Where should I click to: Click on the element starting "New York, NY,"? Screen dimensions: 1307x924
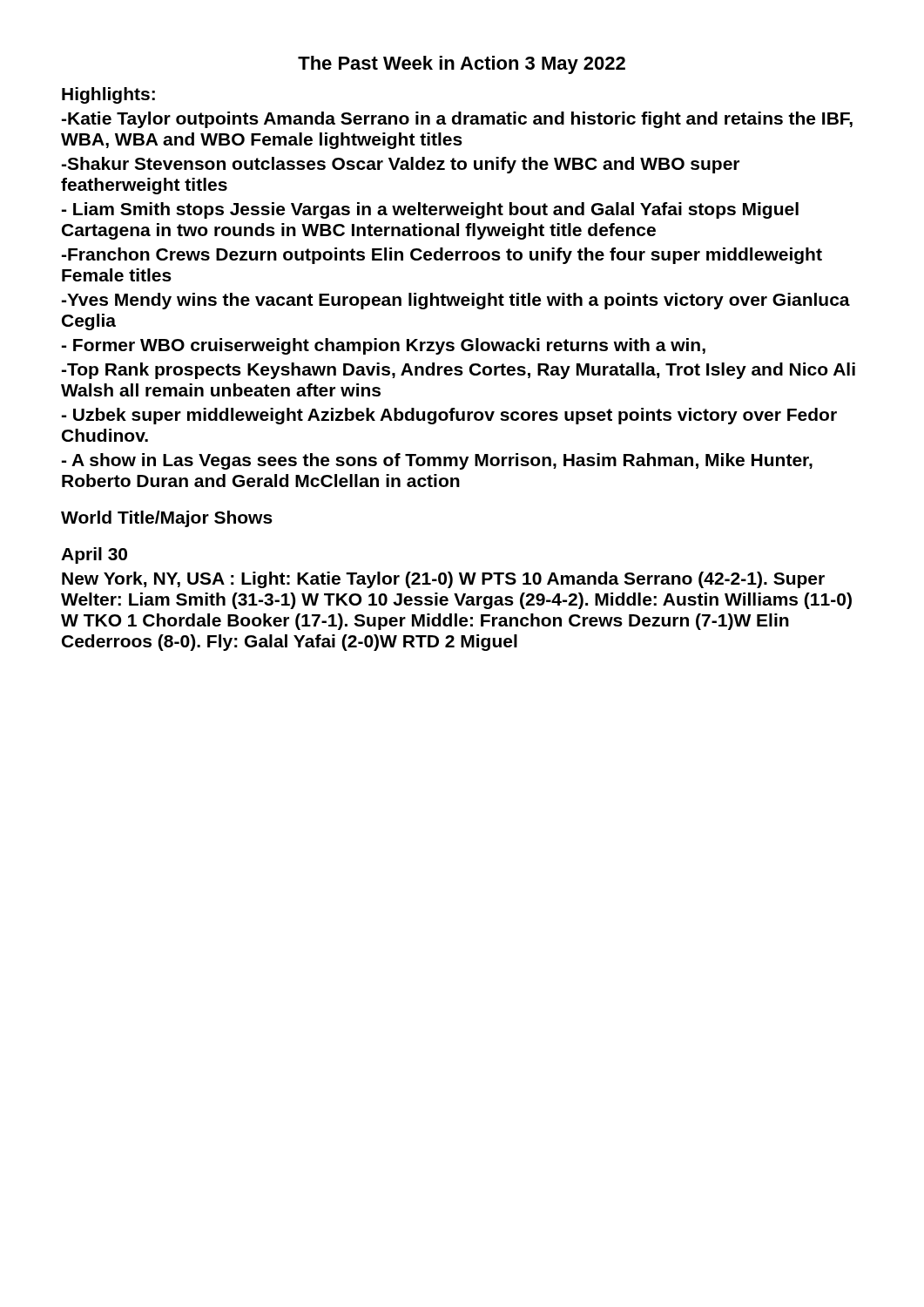coord(457,610)
